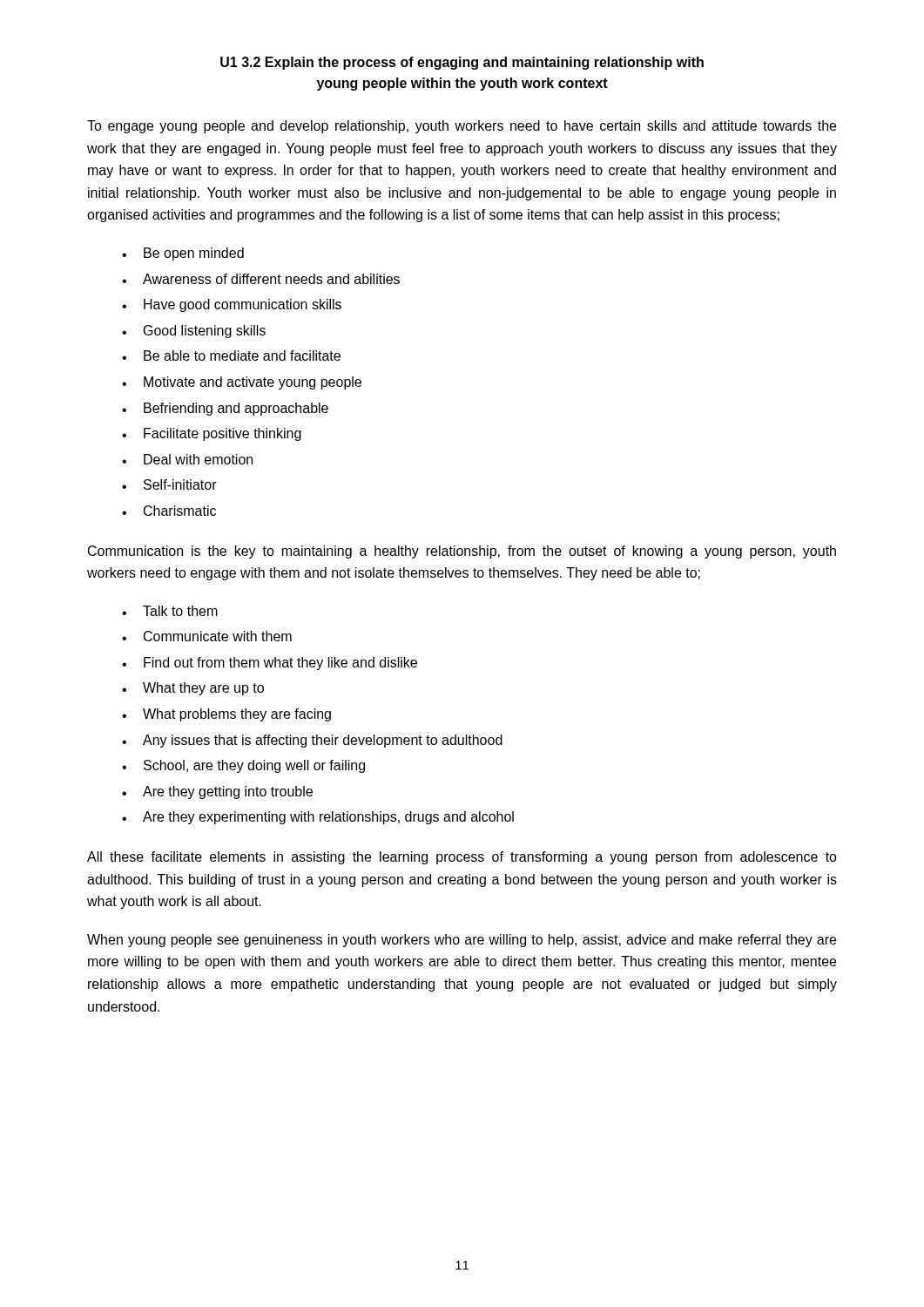Select the element starting "•Be able to mediate and"
This screenshot has width=924, height=1307.
pos(232,358)
